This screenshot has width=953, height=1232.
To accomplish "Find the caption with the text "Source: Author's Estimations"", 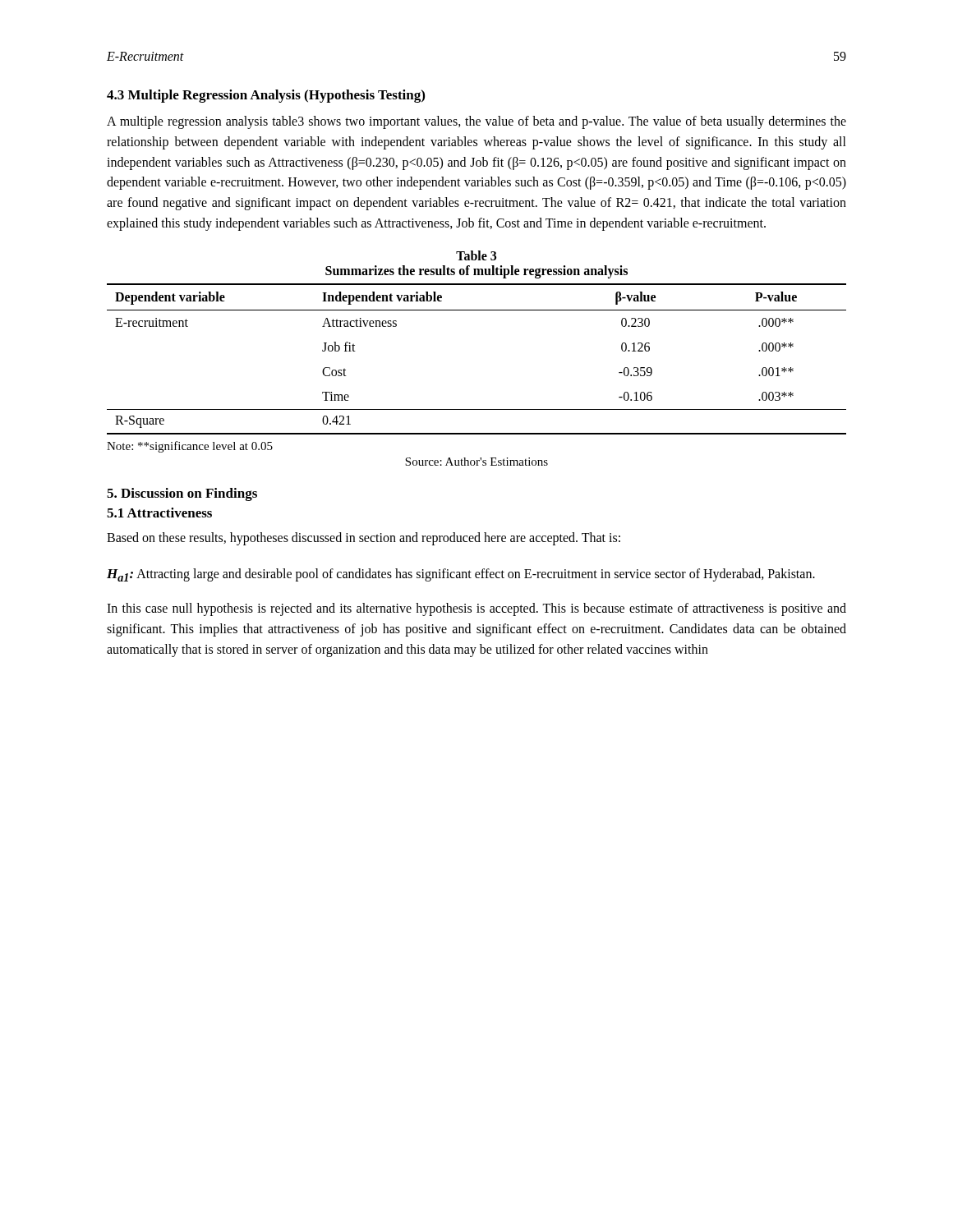I will (x=476, y=461).
